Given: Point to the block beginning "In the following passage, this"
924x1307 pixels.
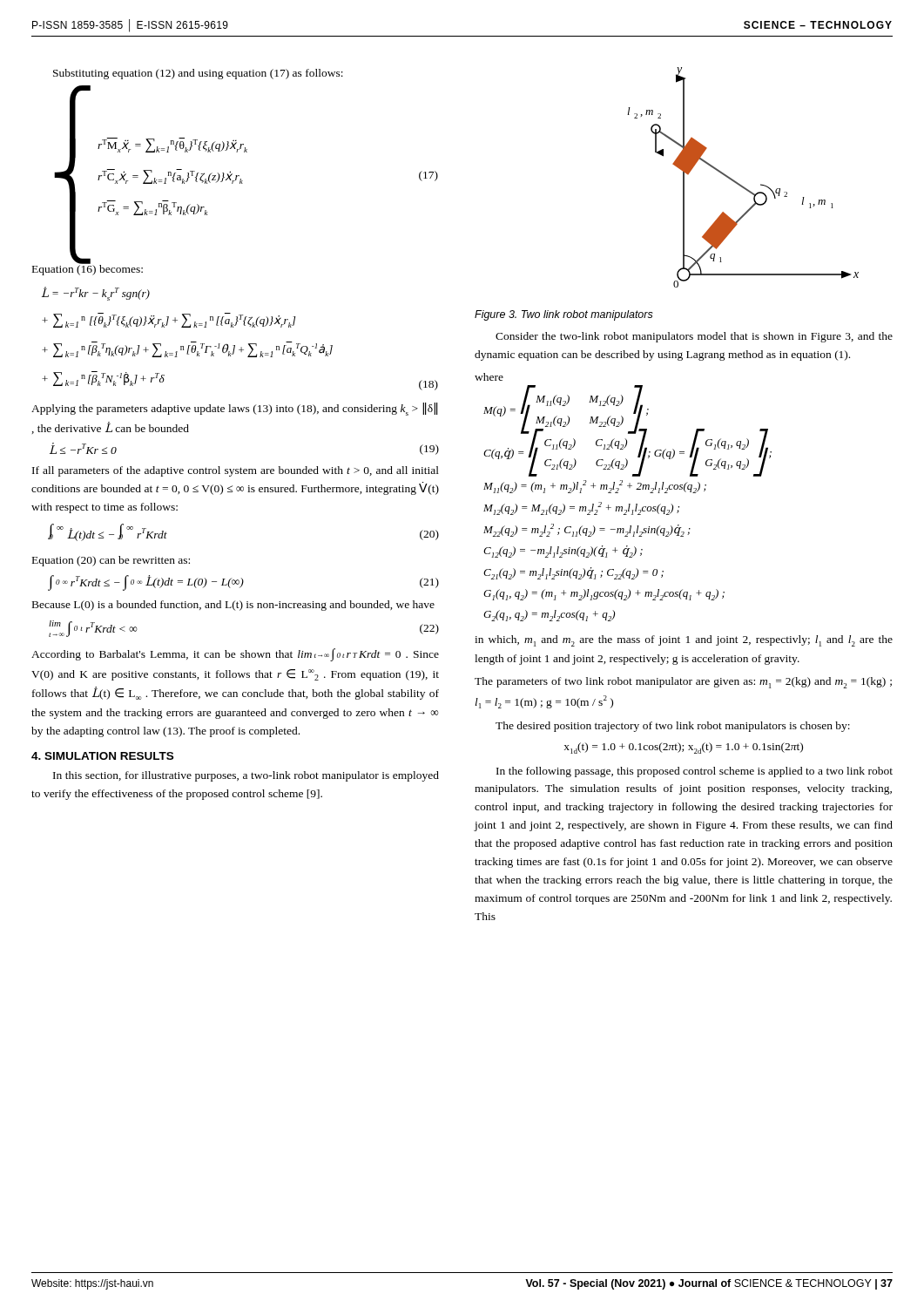Looking at the screenshot, I should tap(684, 844).
